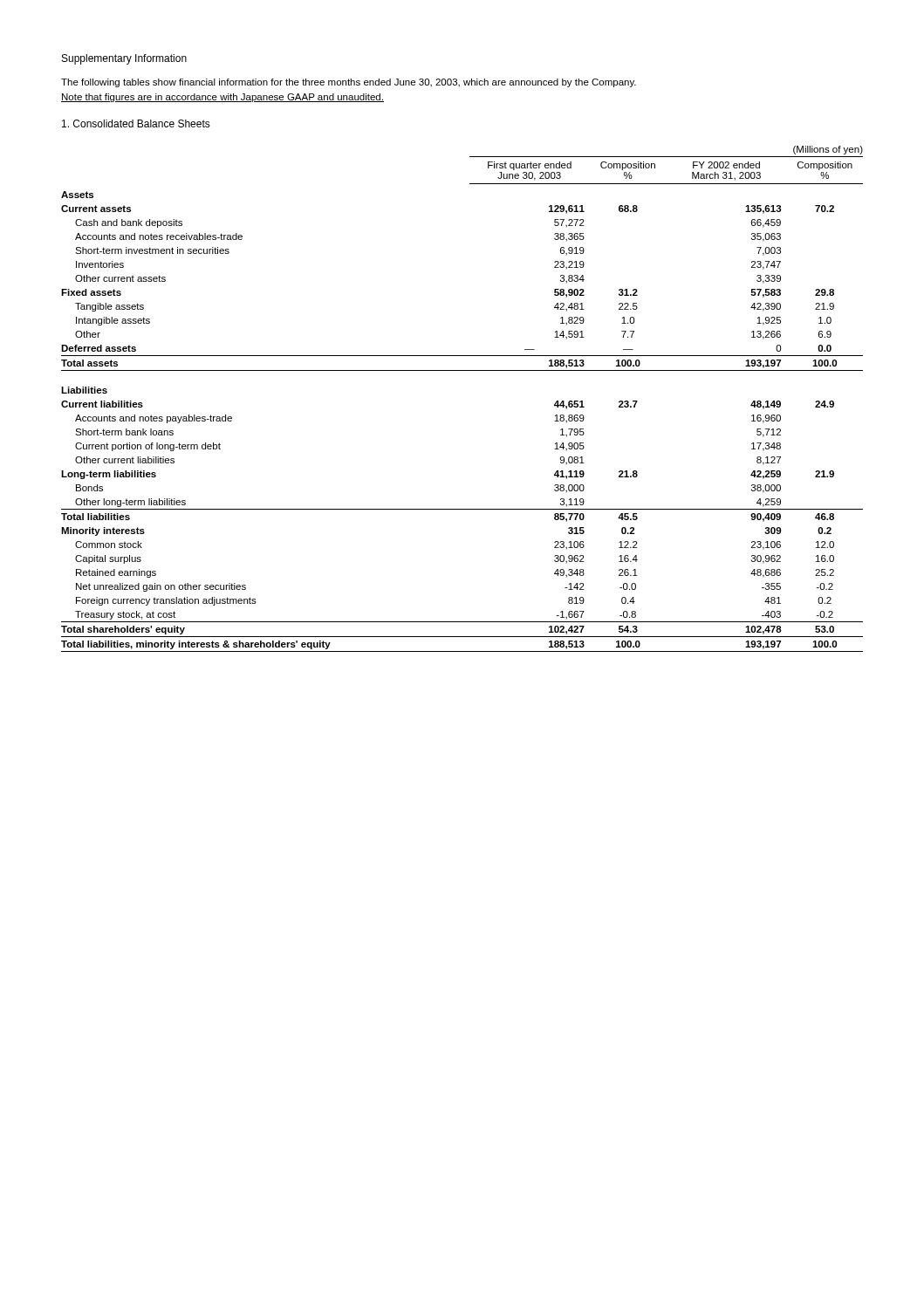Image resolution: width=924 pixels, height=1309 pixels.
Task: Find the block on this page that starts "The following tables show financial"
Action: click(x=349, y=90)
